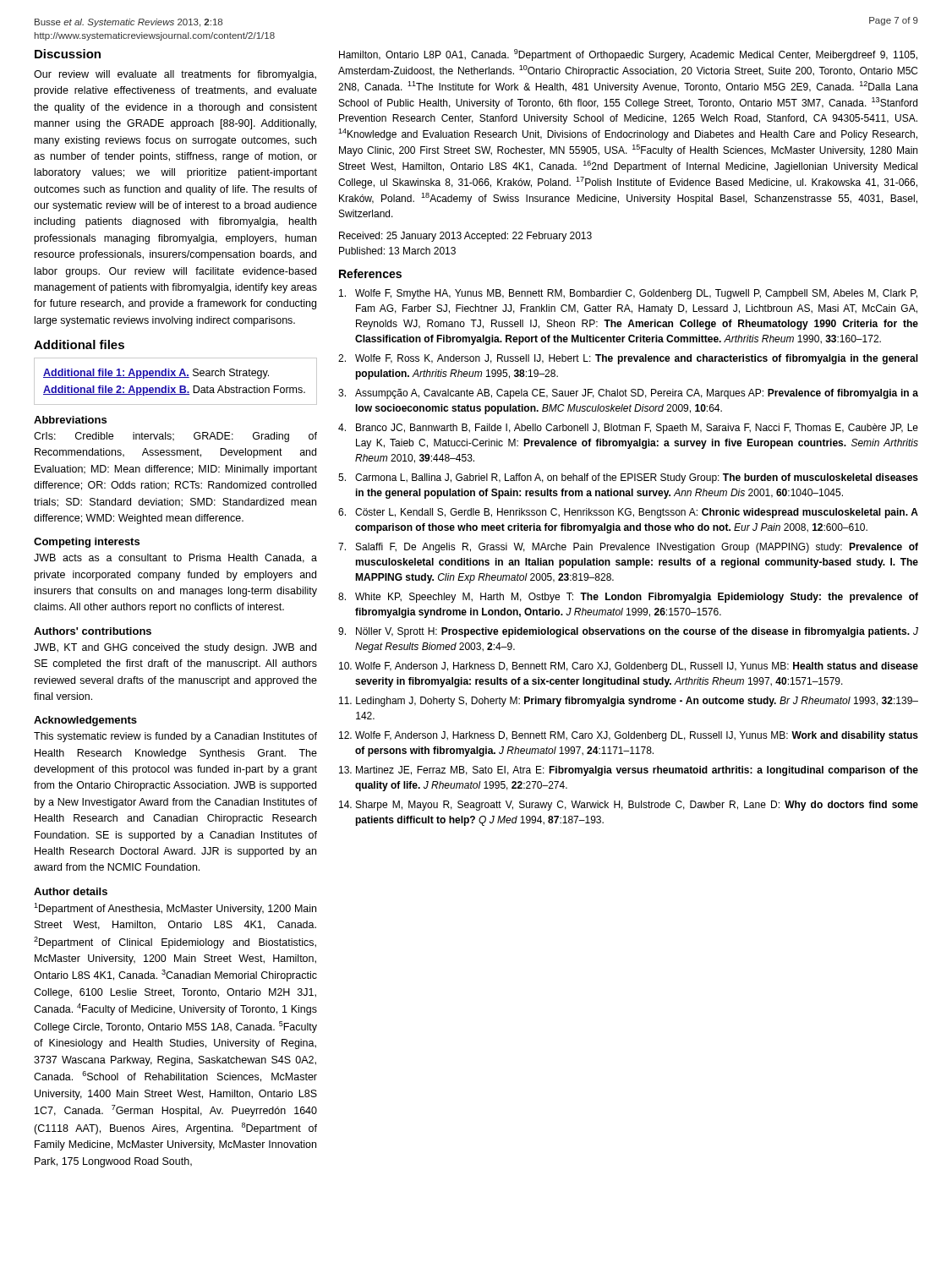Point to the text block starting "Our review will evaluate all treatments"
The image size is (952, 1268).
[175, 197]
